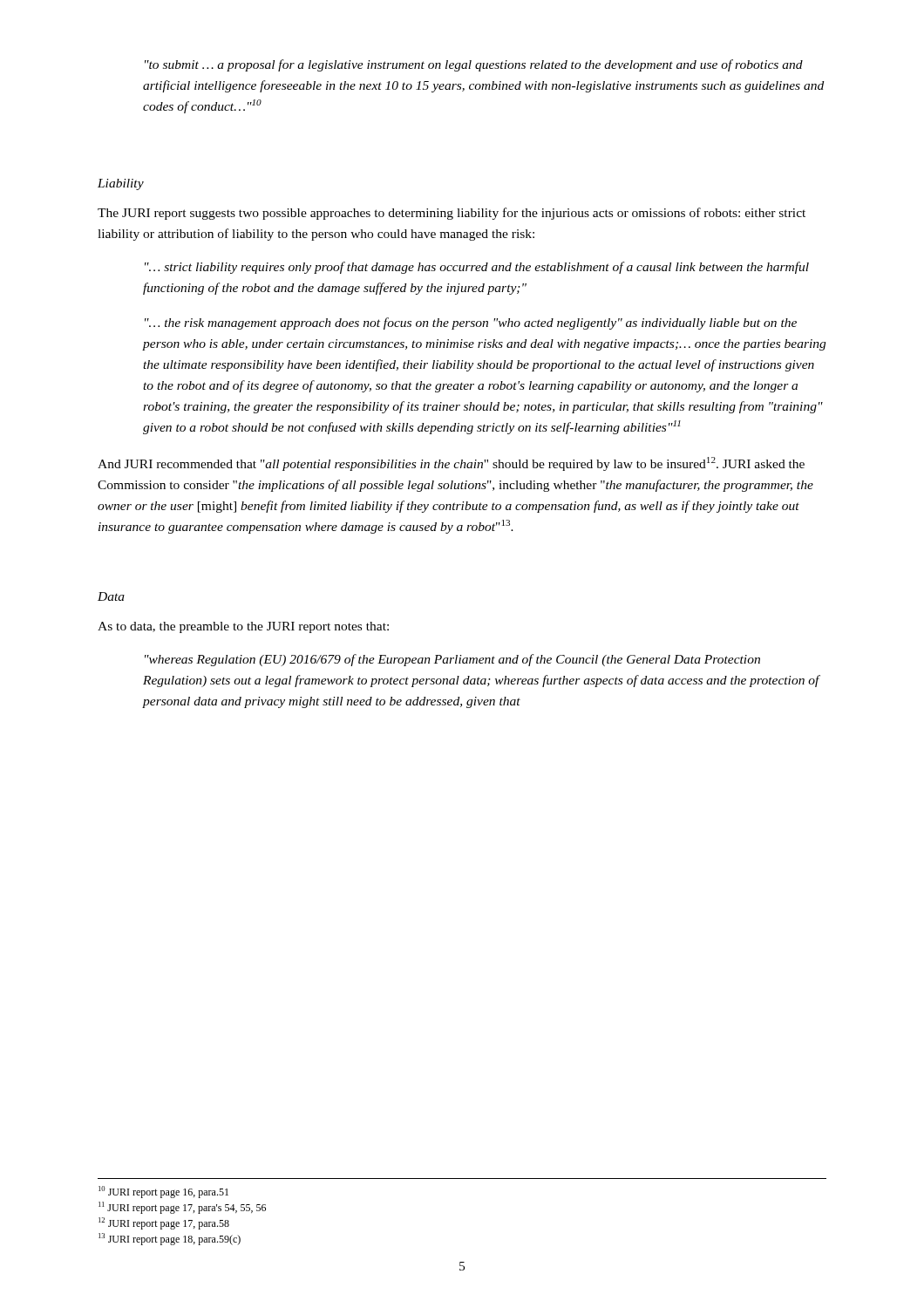Select the footnote with the text "11 JURI report page 17, para's"

pyautogui.click(x=182, y=1207)
